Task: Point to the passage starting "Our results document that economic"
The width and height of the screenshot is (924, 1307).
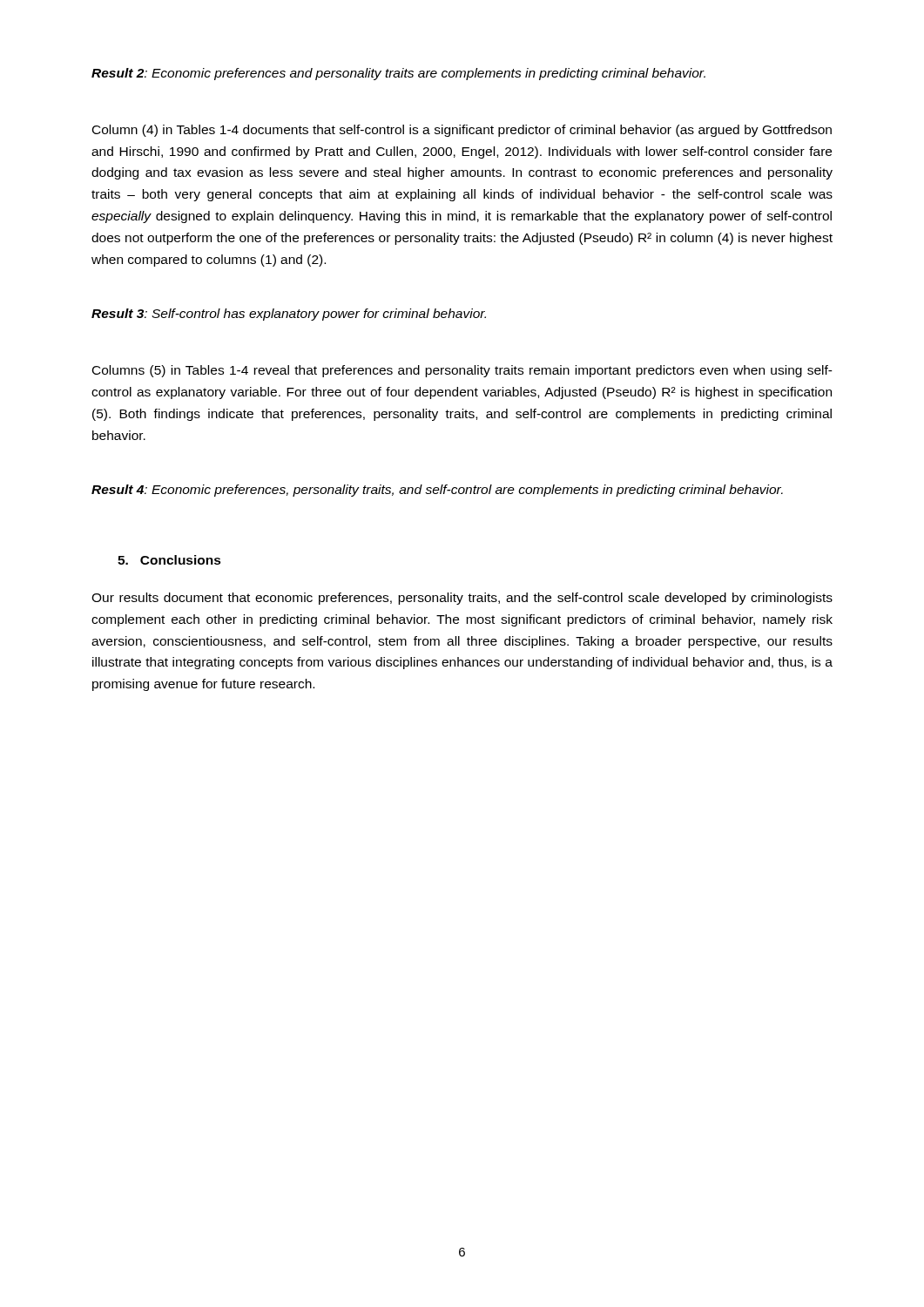Action: pyautogui.click(x=462, y=641)
